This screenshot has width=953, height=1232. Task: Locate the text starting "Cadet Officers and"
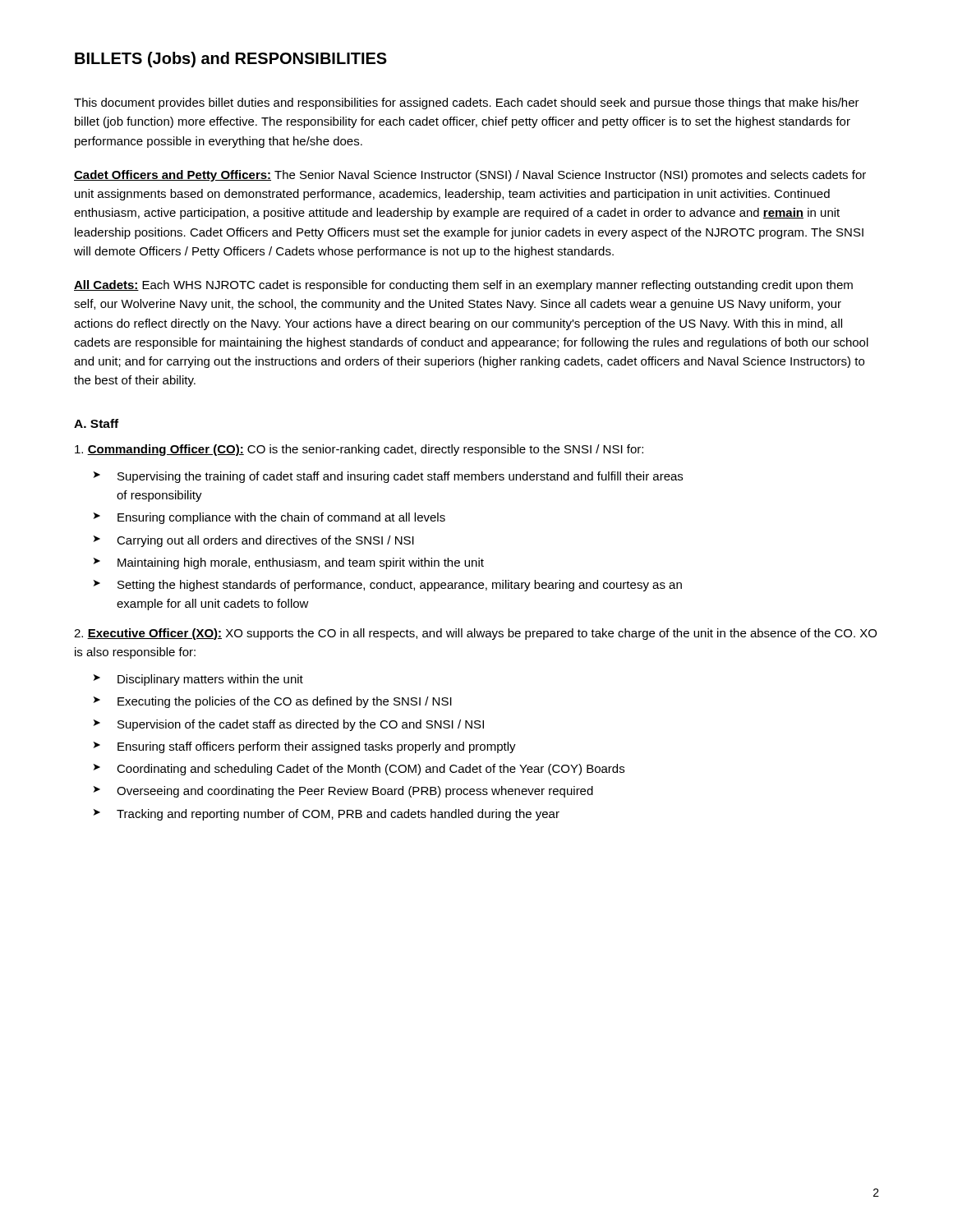click(x=470, y=213)
